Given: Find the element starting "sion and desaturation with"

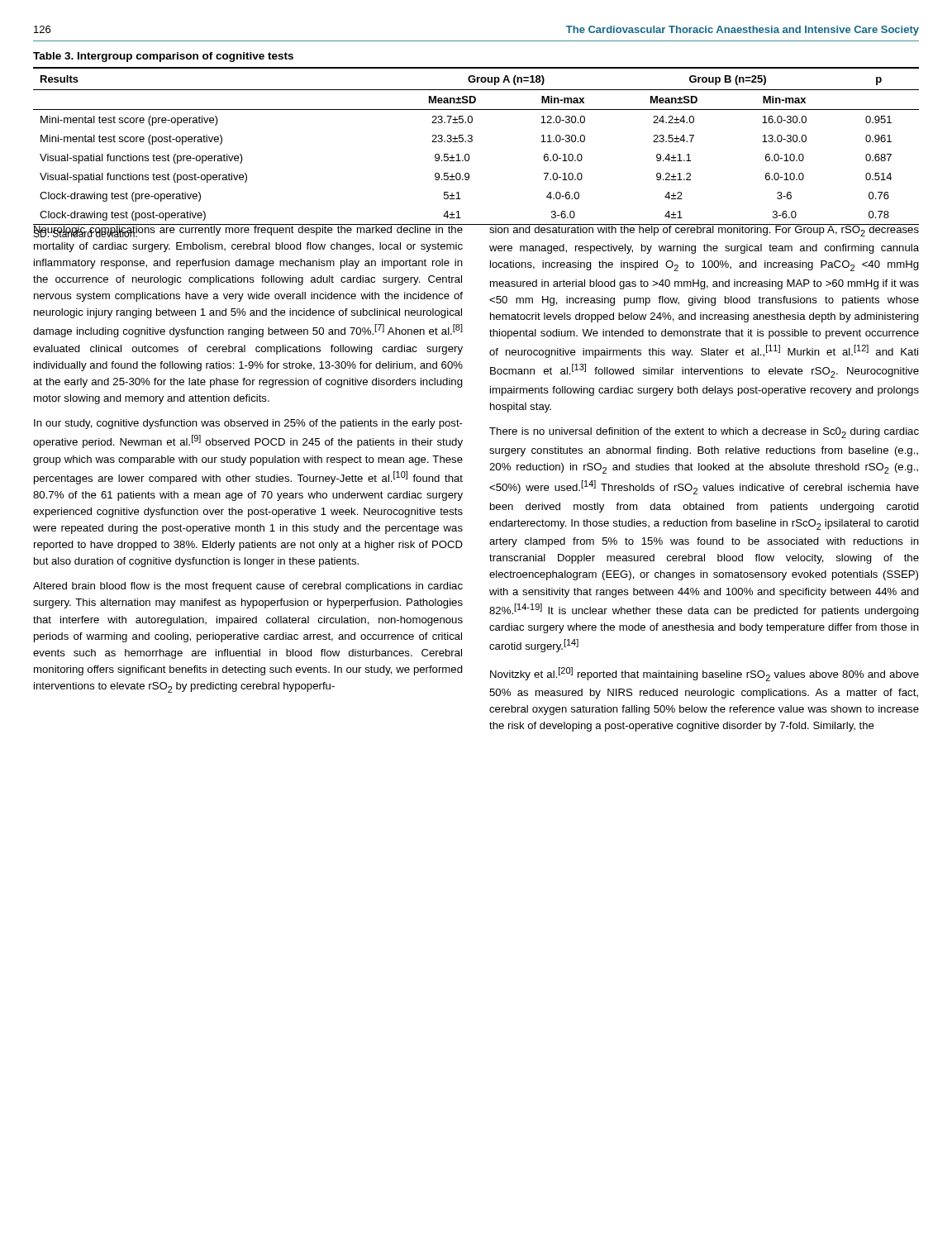Looking at the screenshot, I should pos(704,318).
